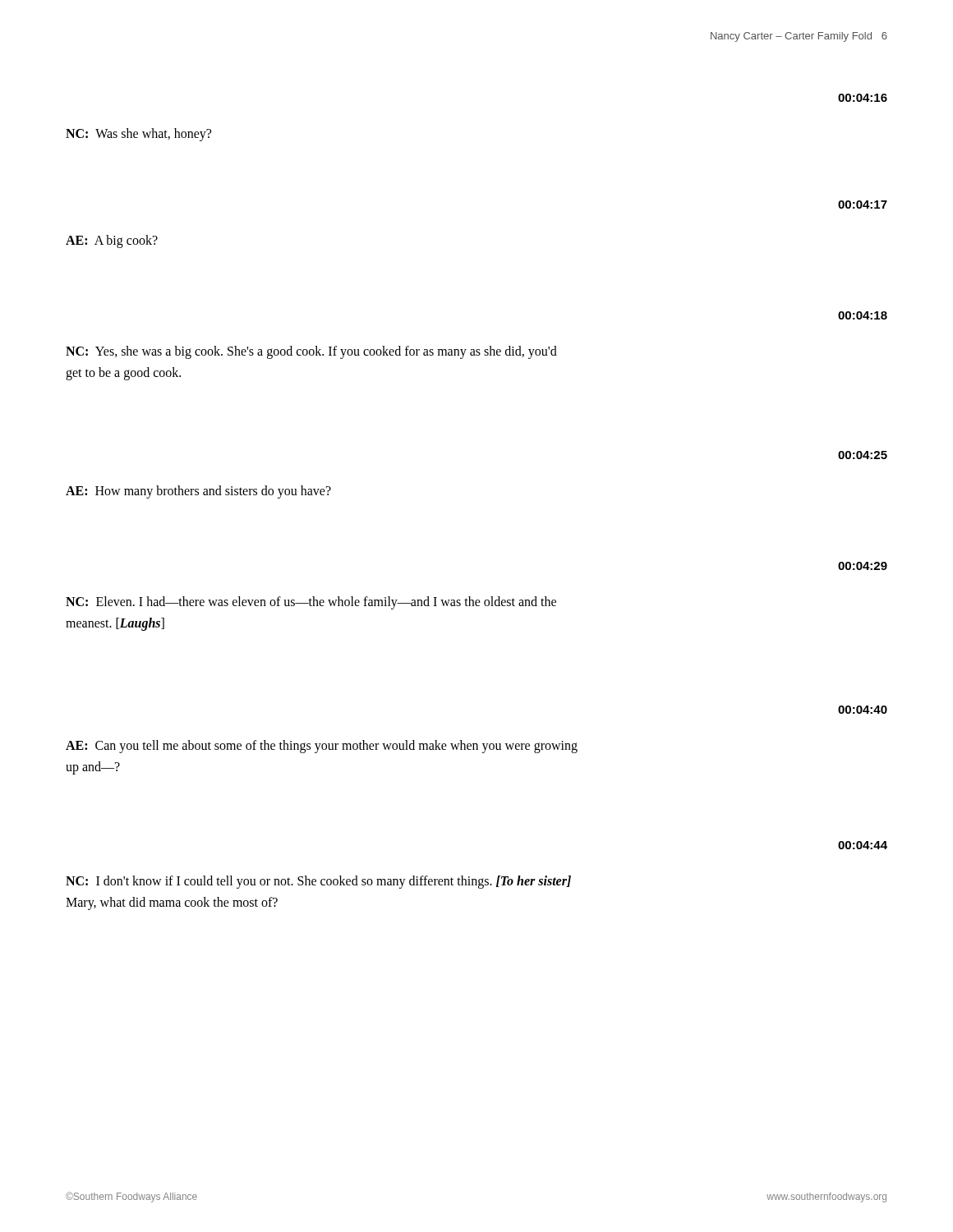Point to the block beginning "AE: Can you"

322,756
